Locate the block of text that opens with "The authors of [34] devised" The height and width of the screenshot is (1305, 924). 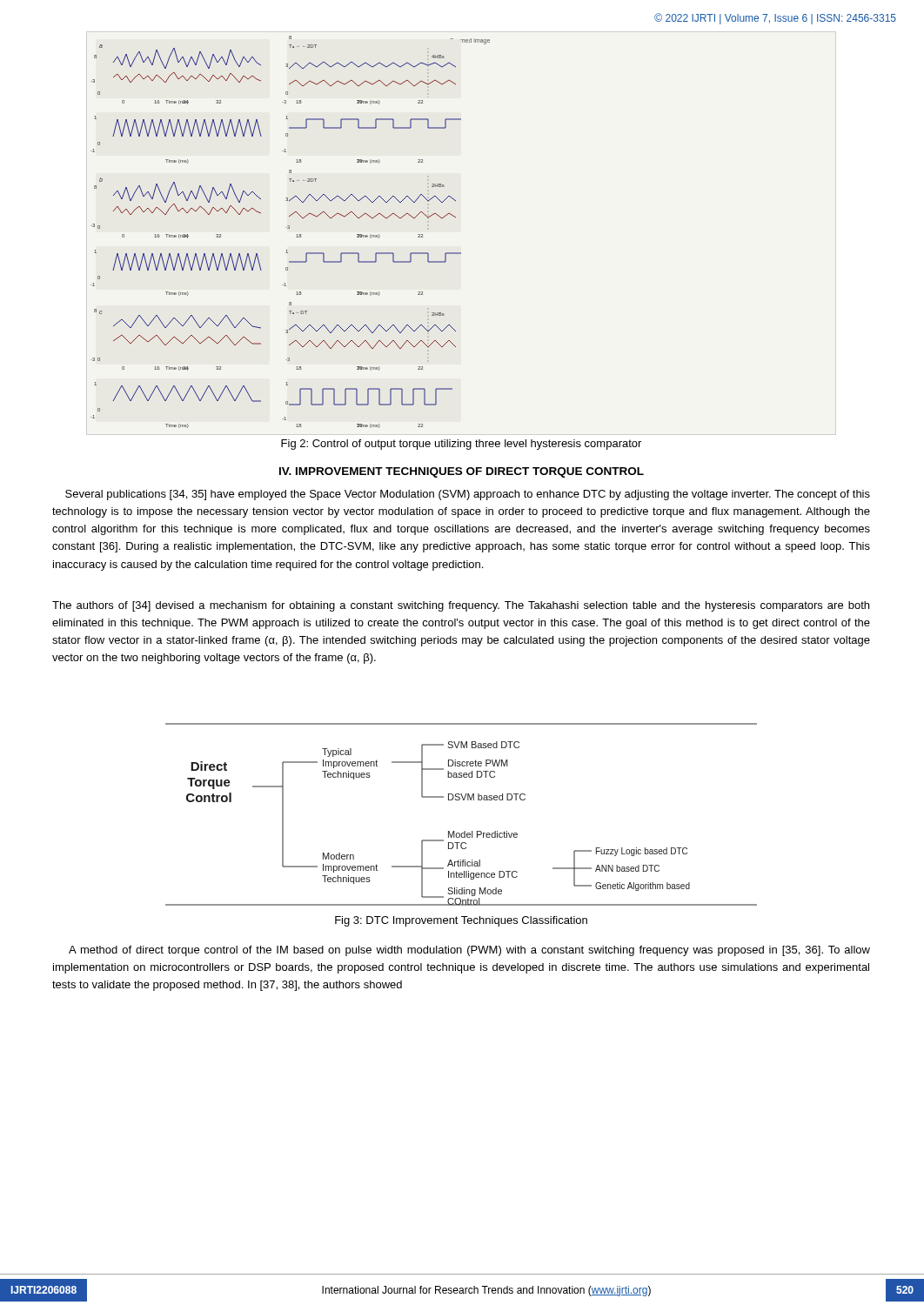[461, 631]
